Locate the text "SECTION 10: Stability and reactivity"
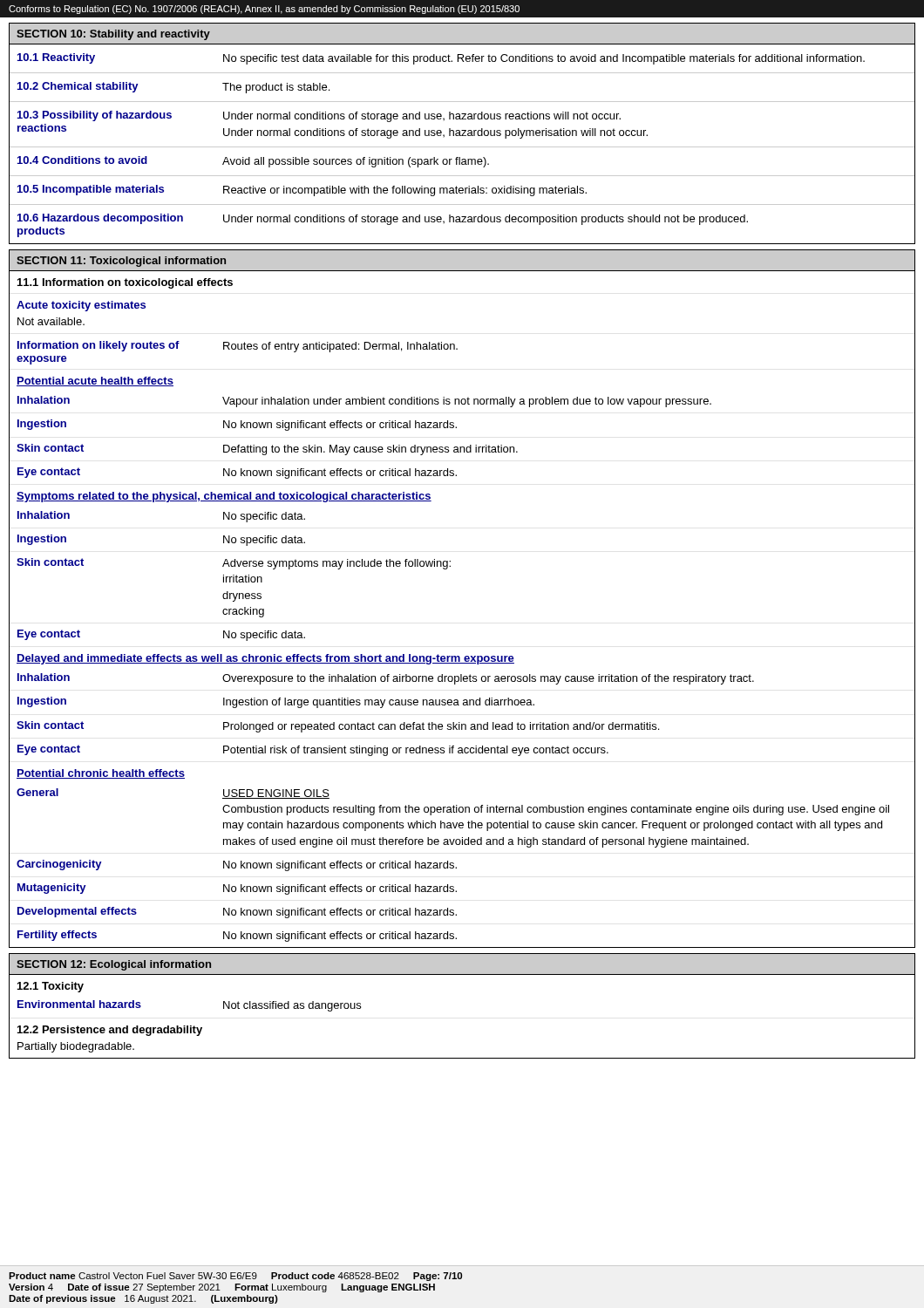The width and height of the screenshot is (924, 1308). pos(113,34)
